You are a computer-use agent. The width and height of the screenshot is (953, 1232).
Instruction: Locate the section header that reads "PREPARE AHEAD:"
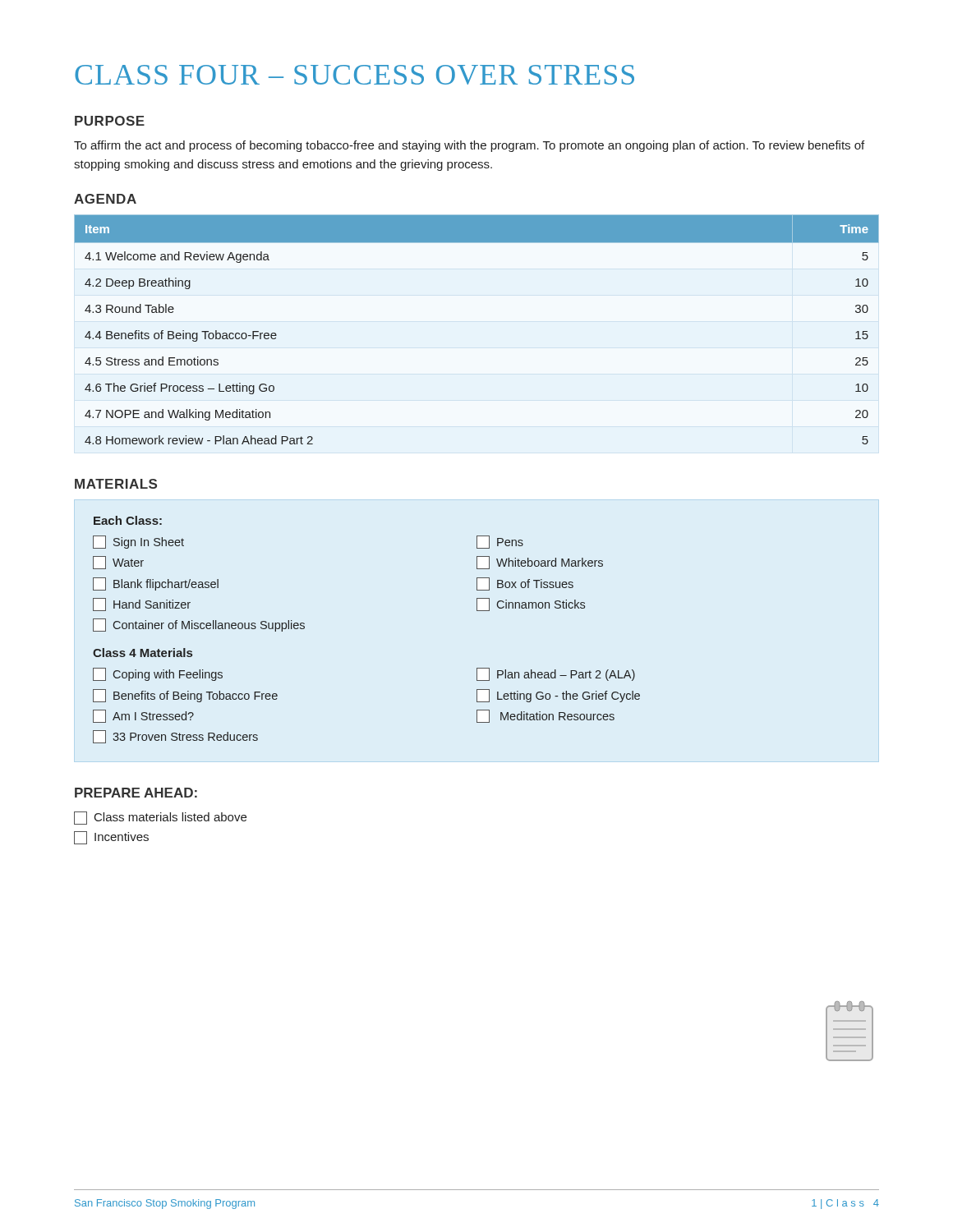136,793
